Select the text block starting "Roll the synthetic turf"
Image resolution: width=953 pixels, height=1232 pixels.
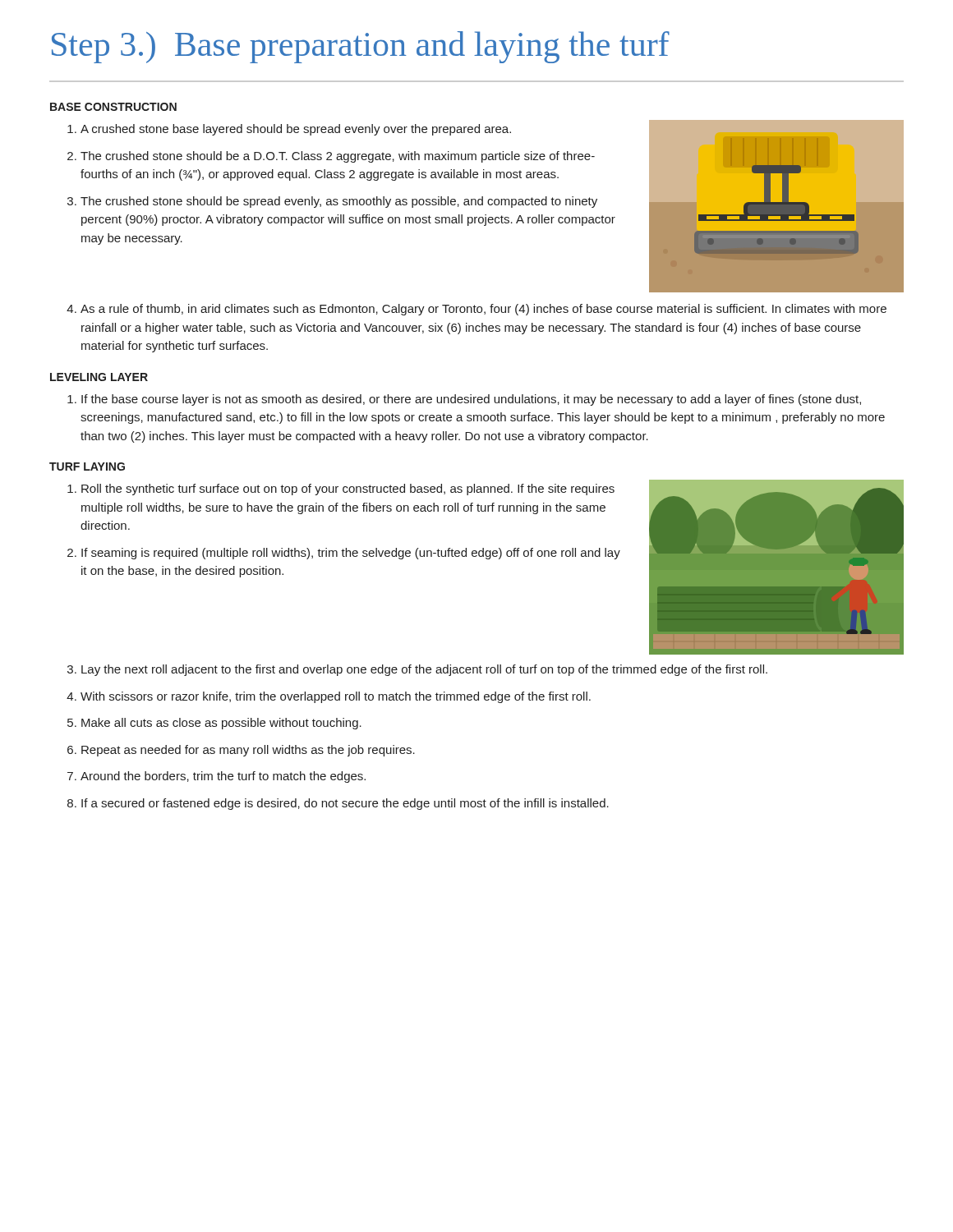click(x=348, y=507)
